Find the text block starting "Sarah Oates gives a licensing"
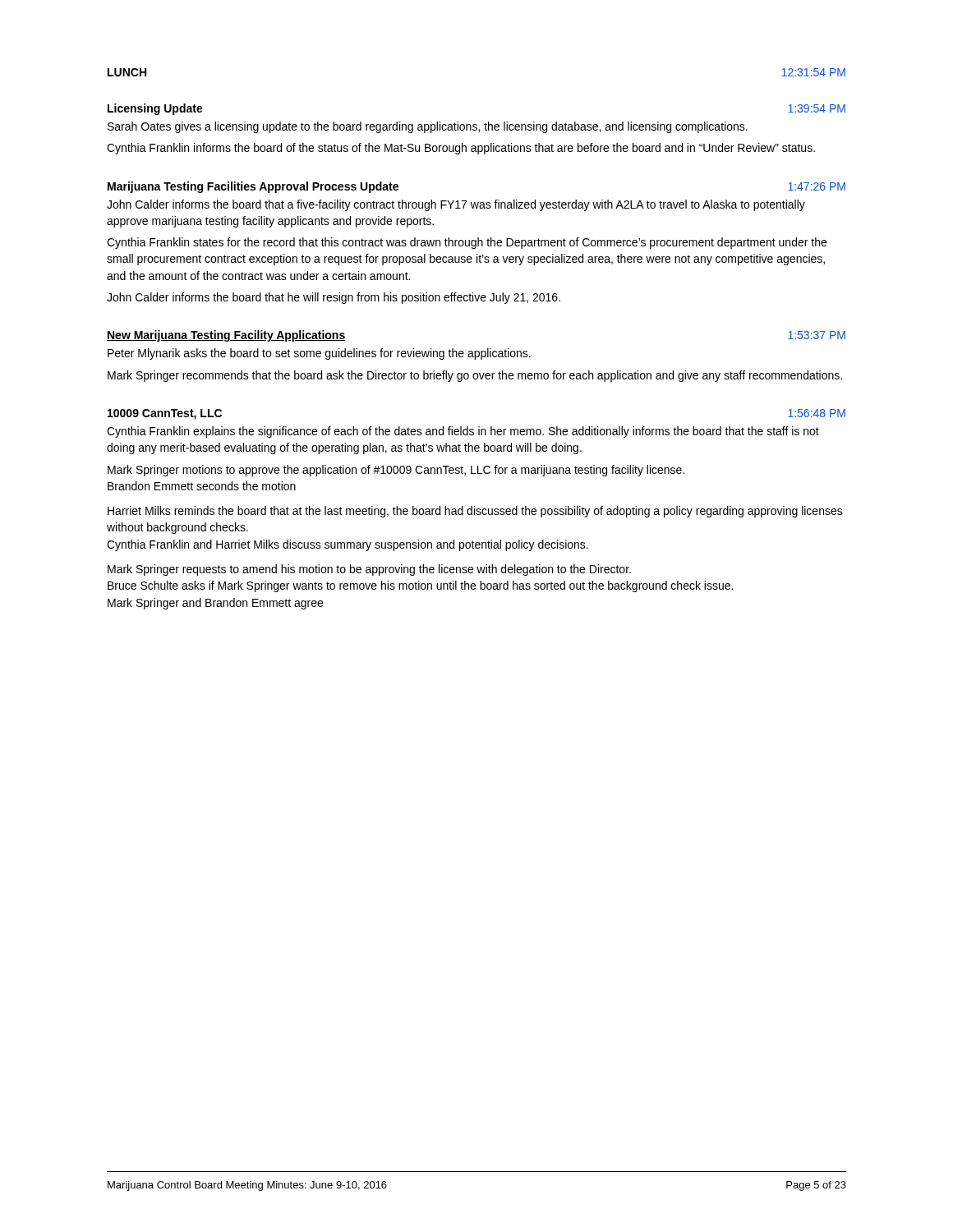 pyautogui.click(x=427, y=126)
